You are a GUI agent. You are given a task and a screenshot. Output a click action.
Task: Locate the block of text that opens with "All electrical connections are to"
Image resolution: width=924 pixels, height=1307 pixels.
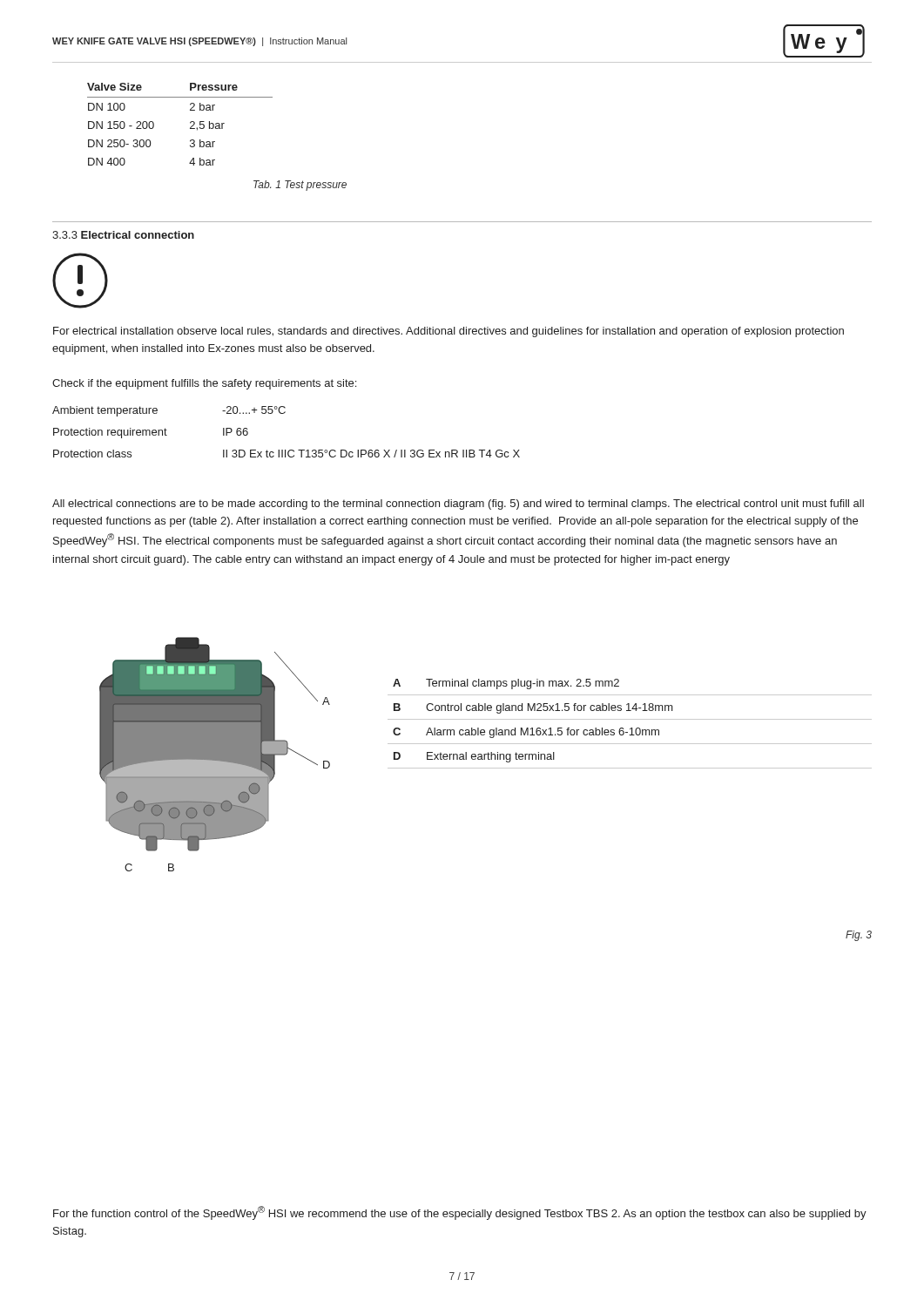coord(458,531)
